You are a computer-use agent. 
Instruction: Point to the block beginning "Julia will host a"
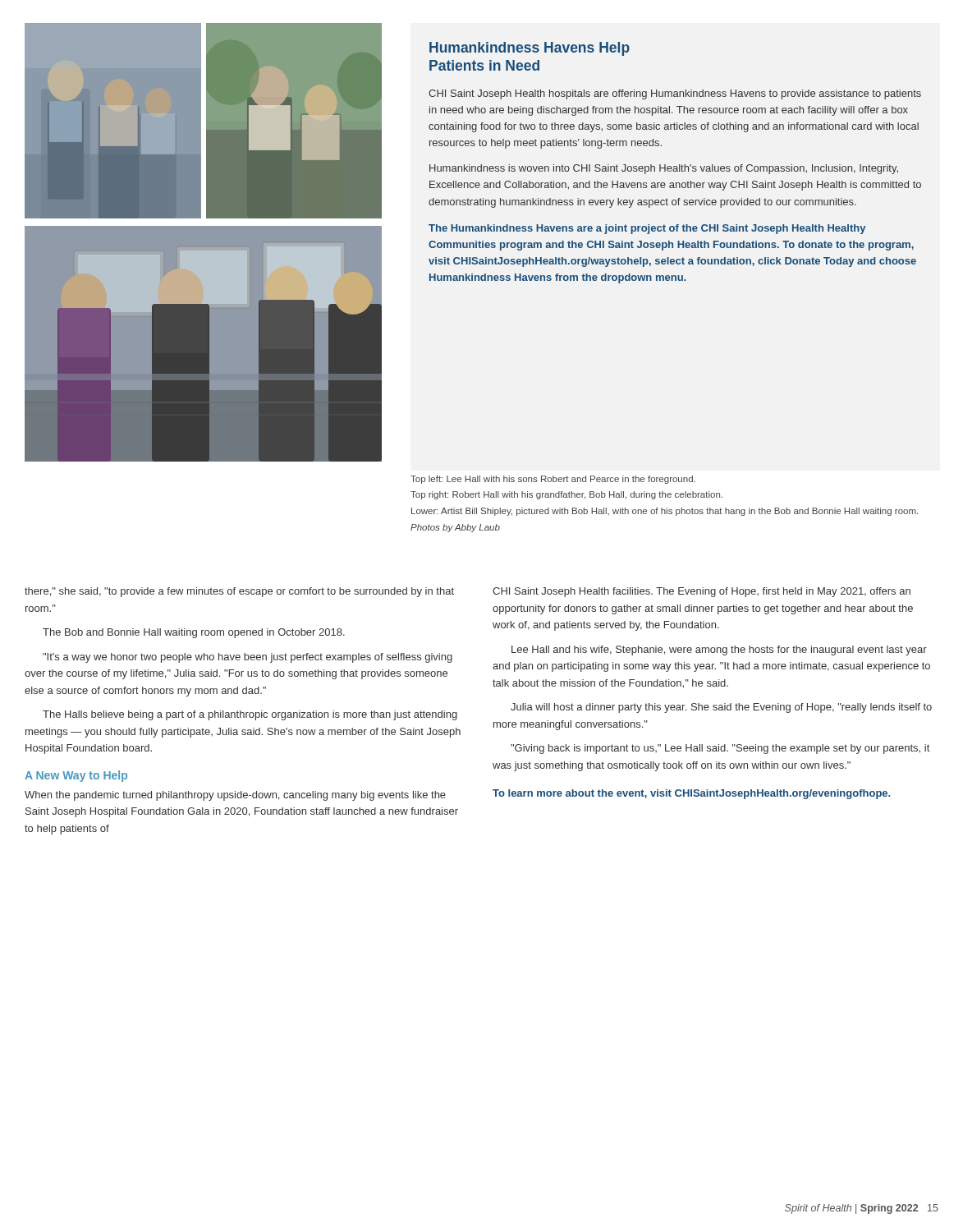click(712, 715)
